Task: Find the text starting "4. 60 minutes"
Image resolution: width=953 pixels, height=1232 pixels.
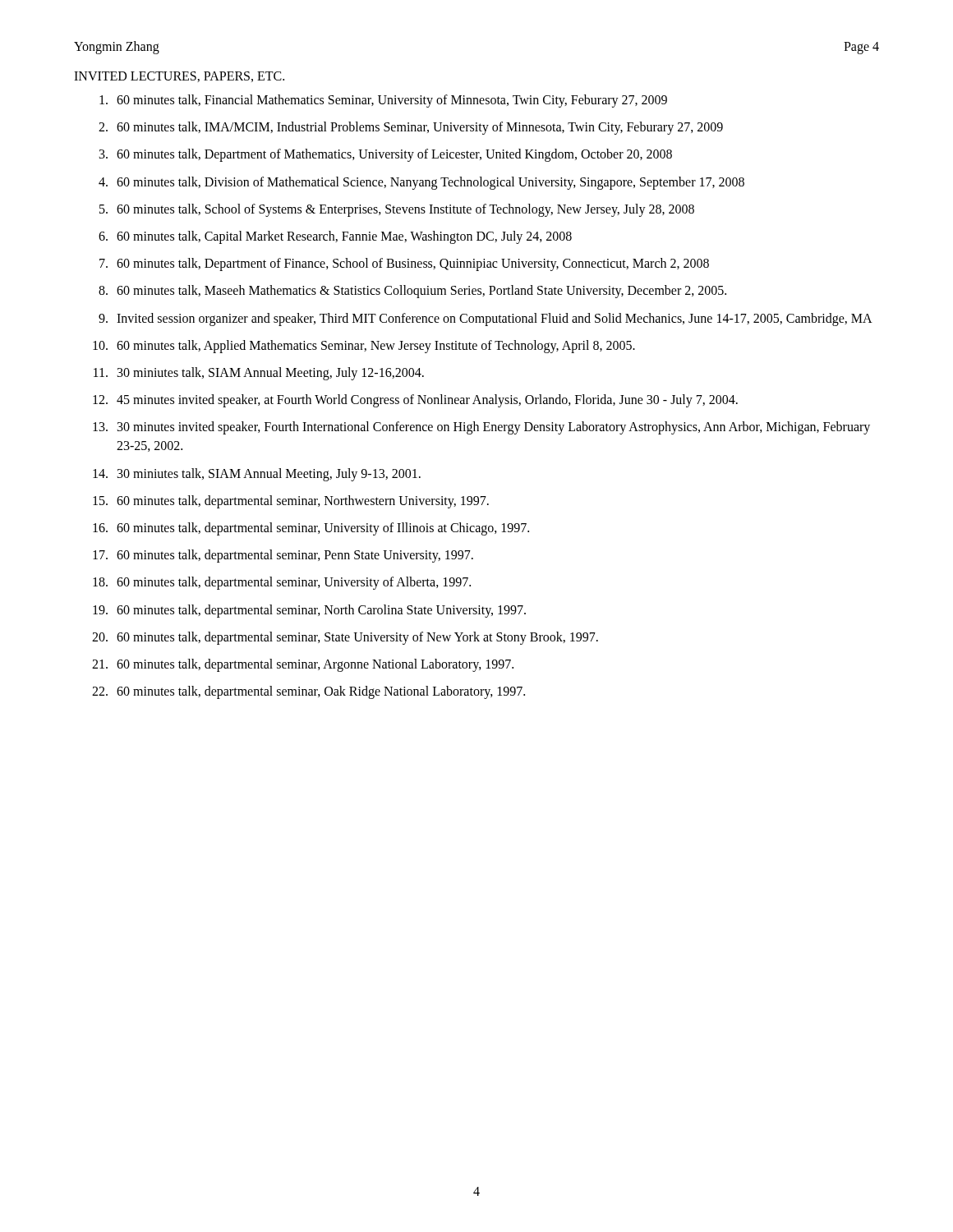Action: pyautogui.click(x=476, y=182)
